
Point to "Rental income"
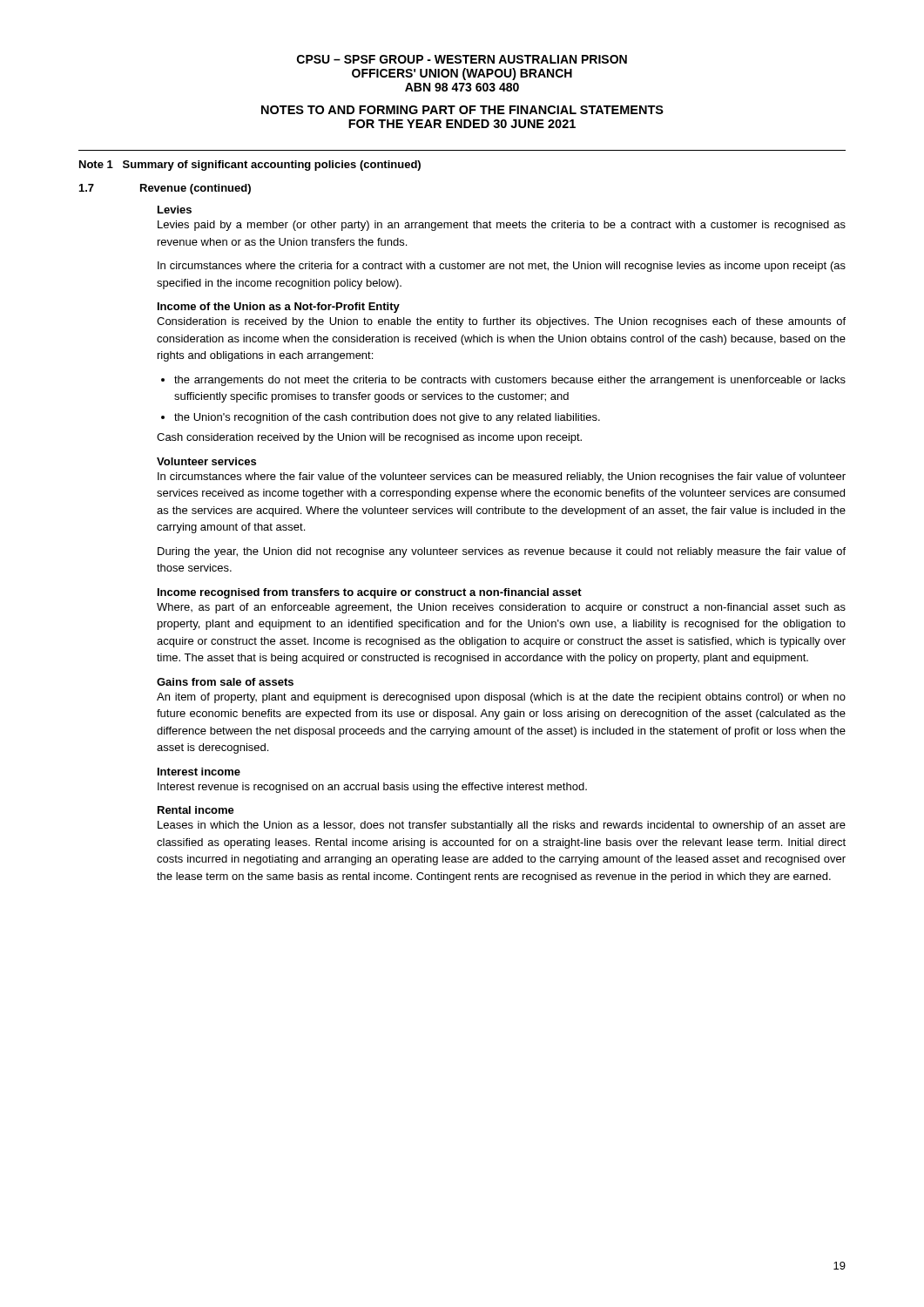tap(195, 810)
